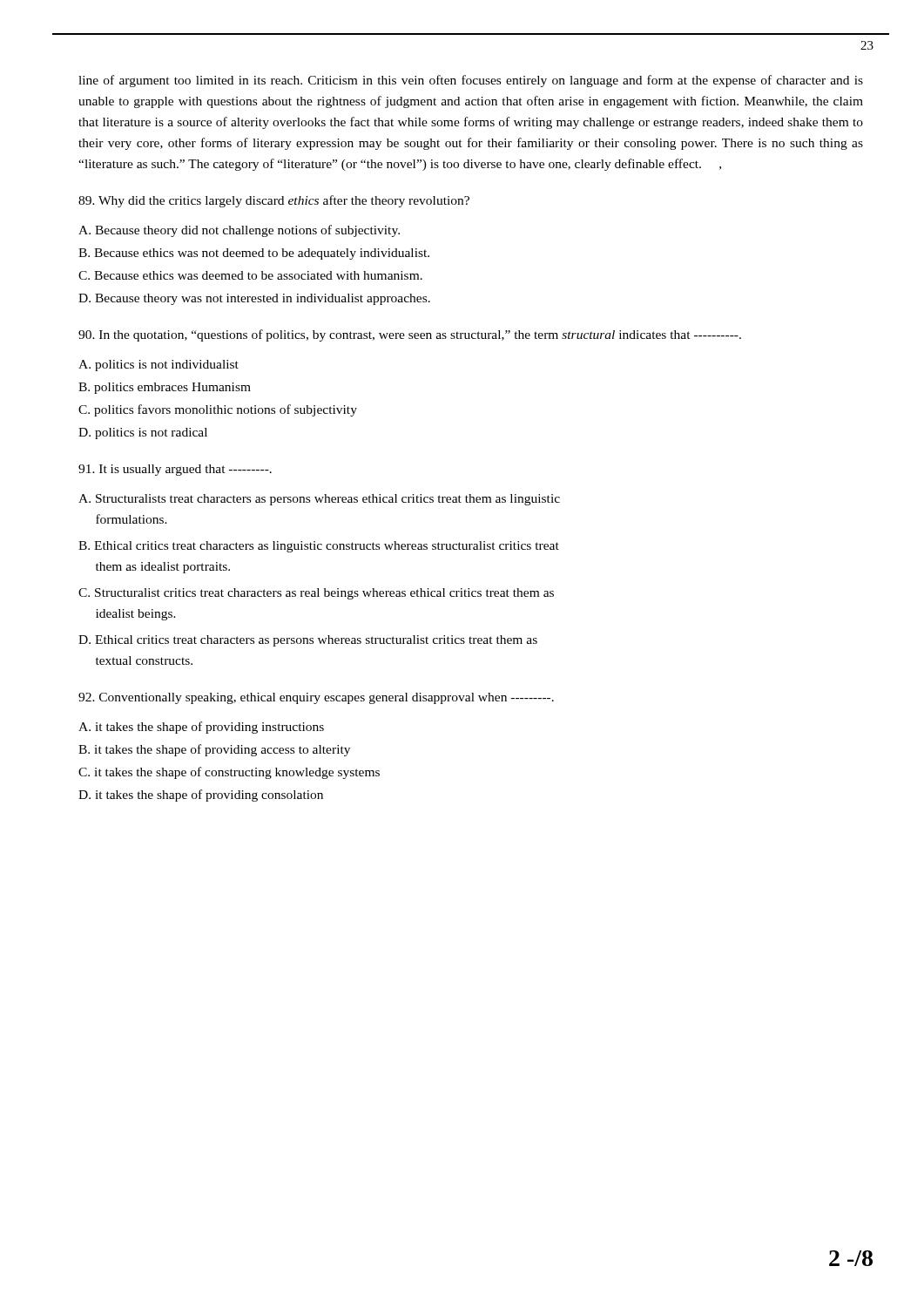Point to the region starting "B. Because ethics was not deemed to be"

click(254, 252)
